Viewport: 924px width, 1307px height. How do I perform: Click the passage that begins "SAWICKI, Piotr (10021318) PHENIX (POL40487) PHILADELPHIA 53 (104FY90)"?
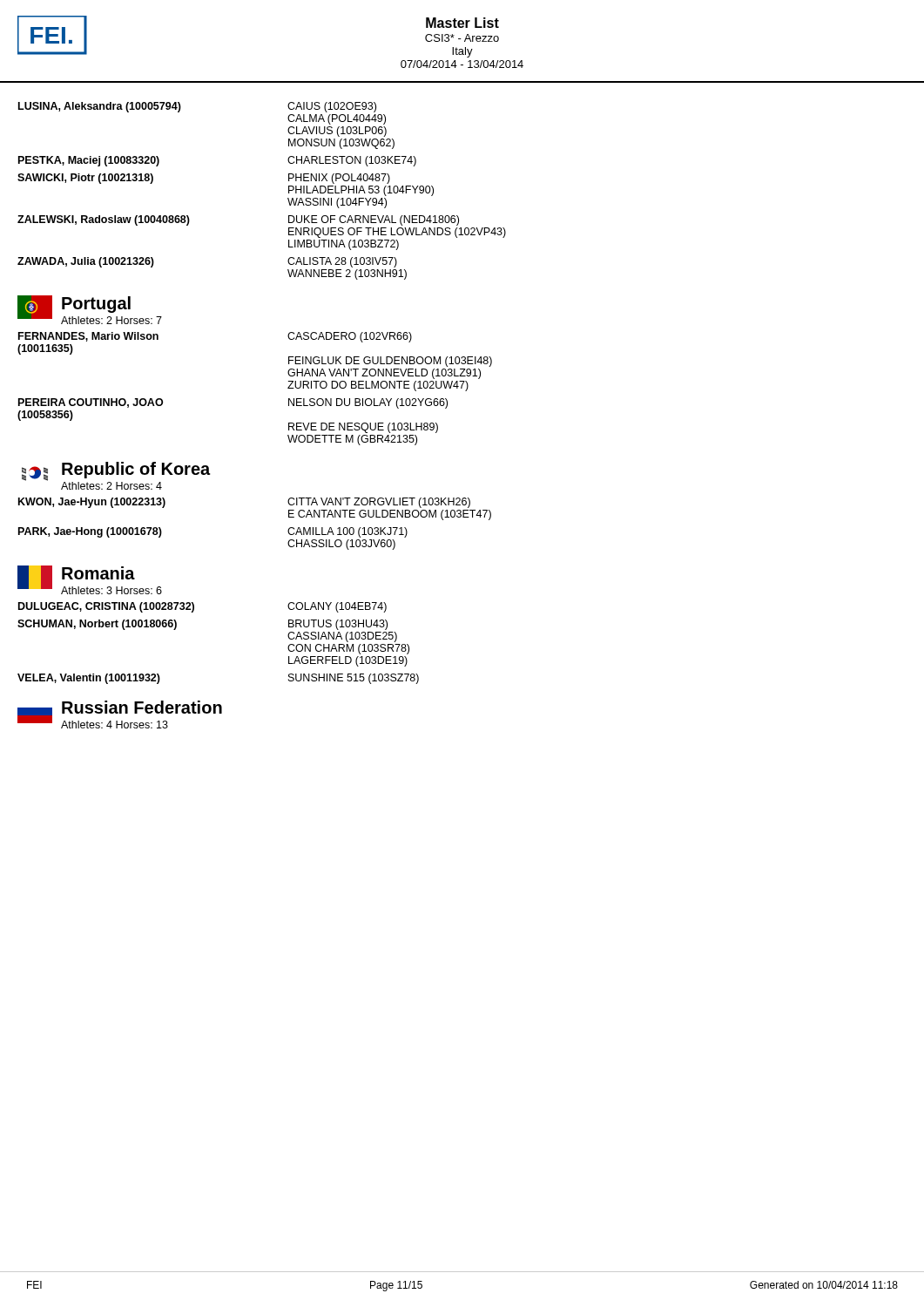click(x=81, y=178)
